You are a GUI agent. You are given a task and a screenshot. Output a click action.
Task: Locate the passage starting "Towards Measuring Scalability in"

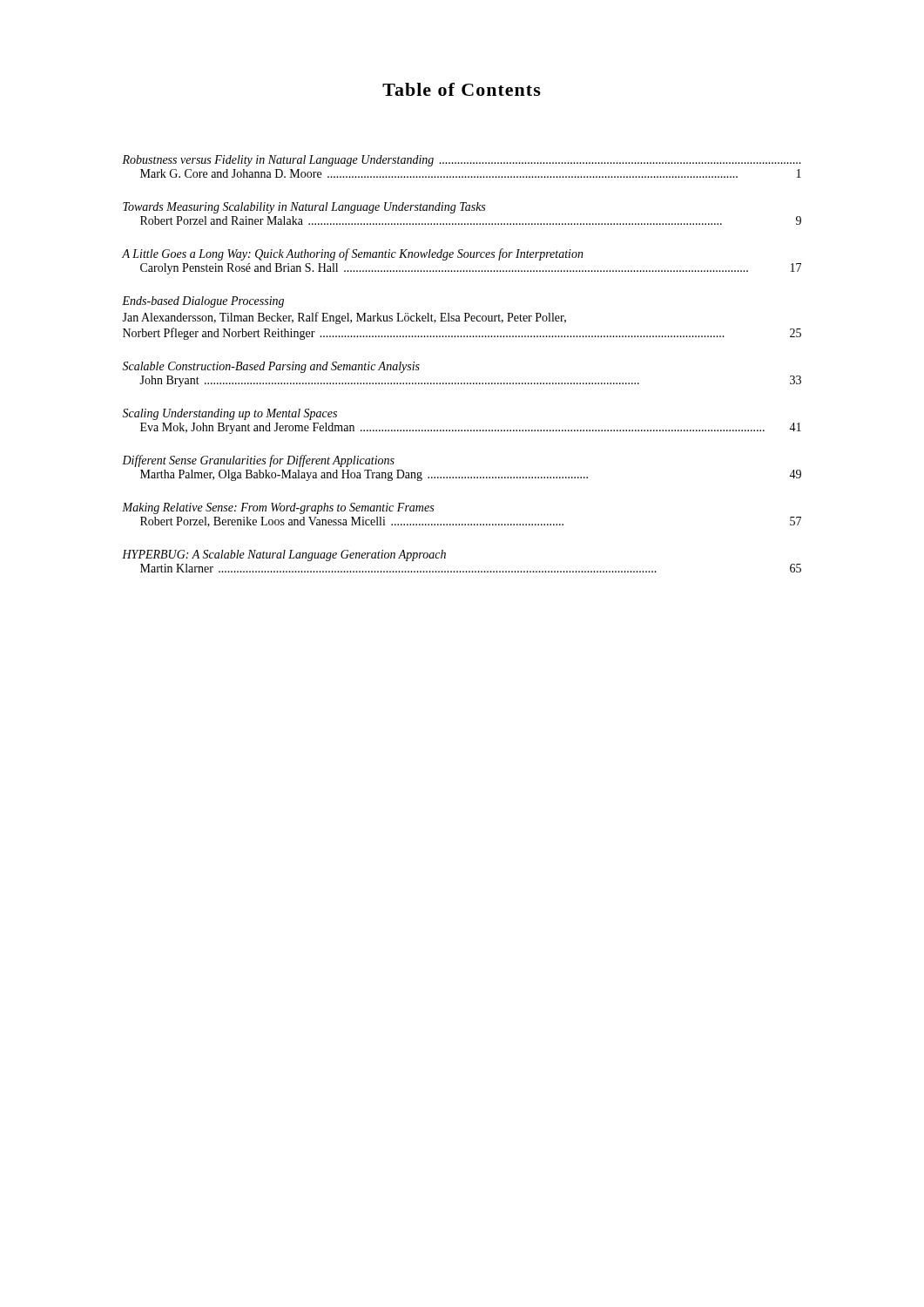click(x=462, y=214)
